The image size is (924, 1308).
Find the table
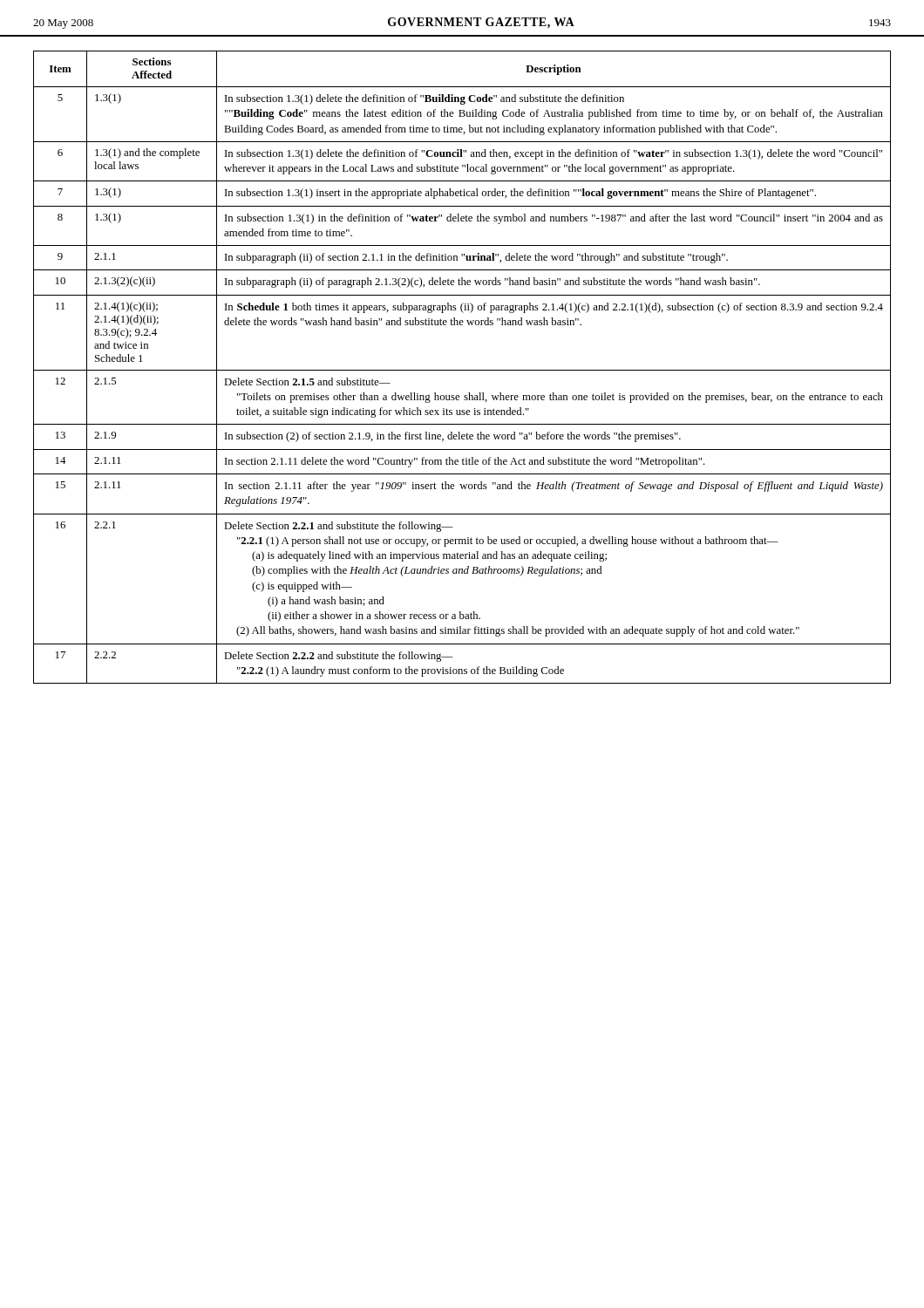(462, 367)
